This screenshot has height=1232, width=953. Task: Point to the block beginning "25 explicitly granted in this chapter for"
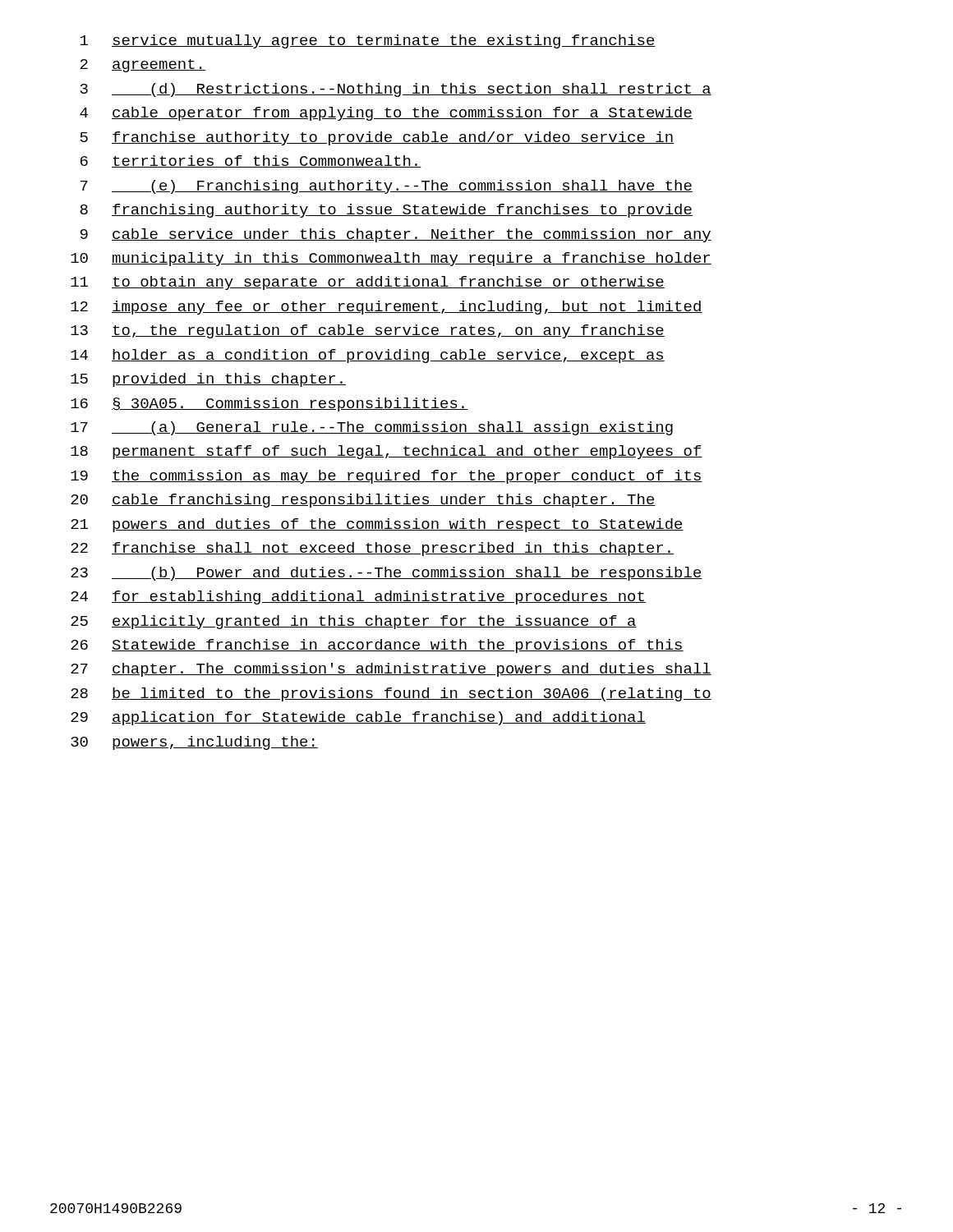coord(343,622)
